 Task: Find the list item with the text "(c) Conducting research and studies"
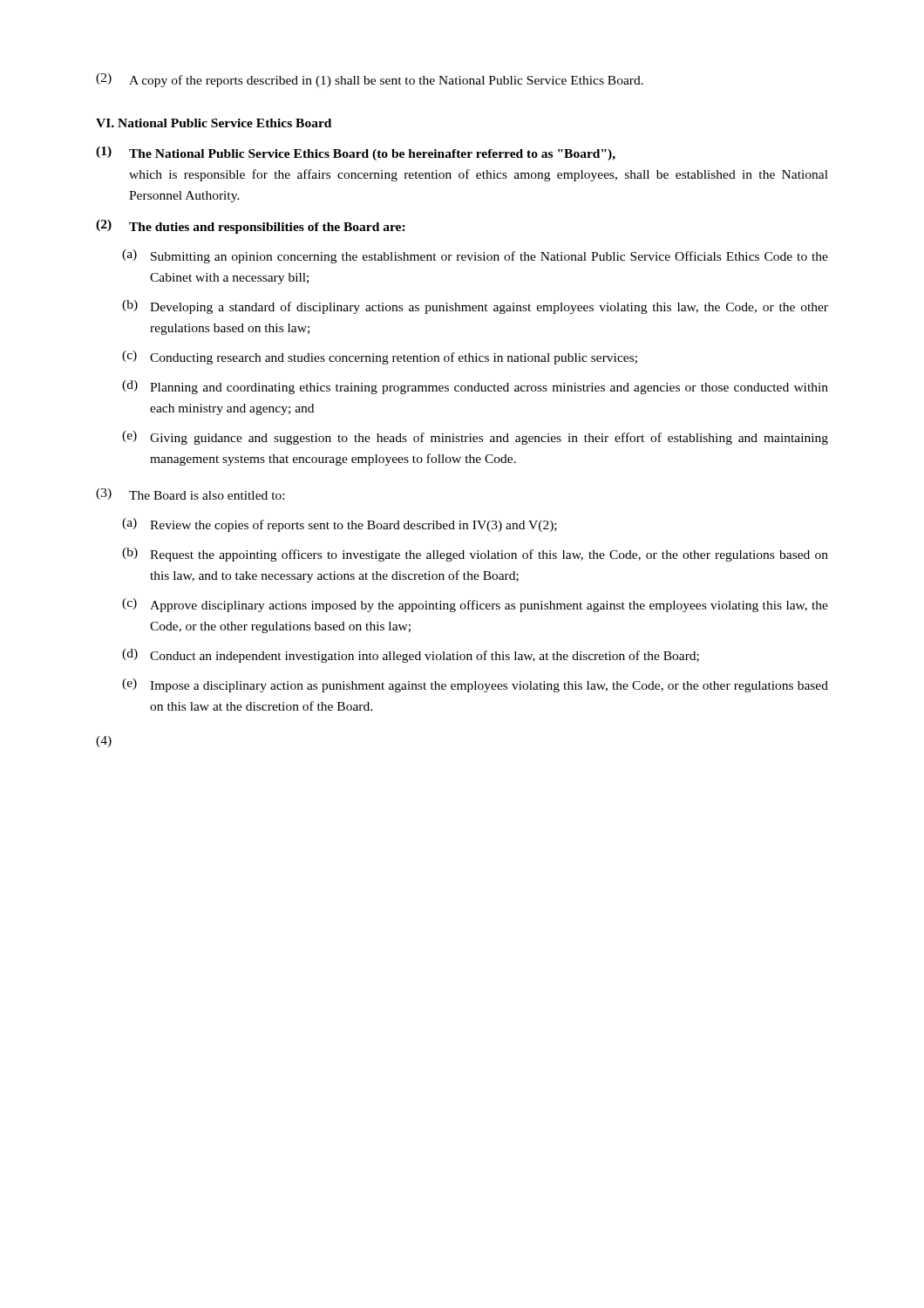tap(475, 358)
